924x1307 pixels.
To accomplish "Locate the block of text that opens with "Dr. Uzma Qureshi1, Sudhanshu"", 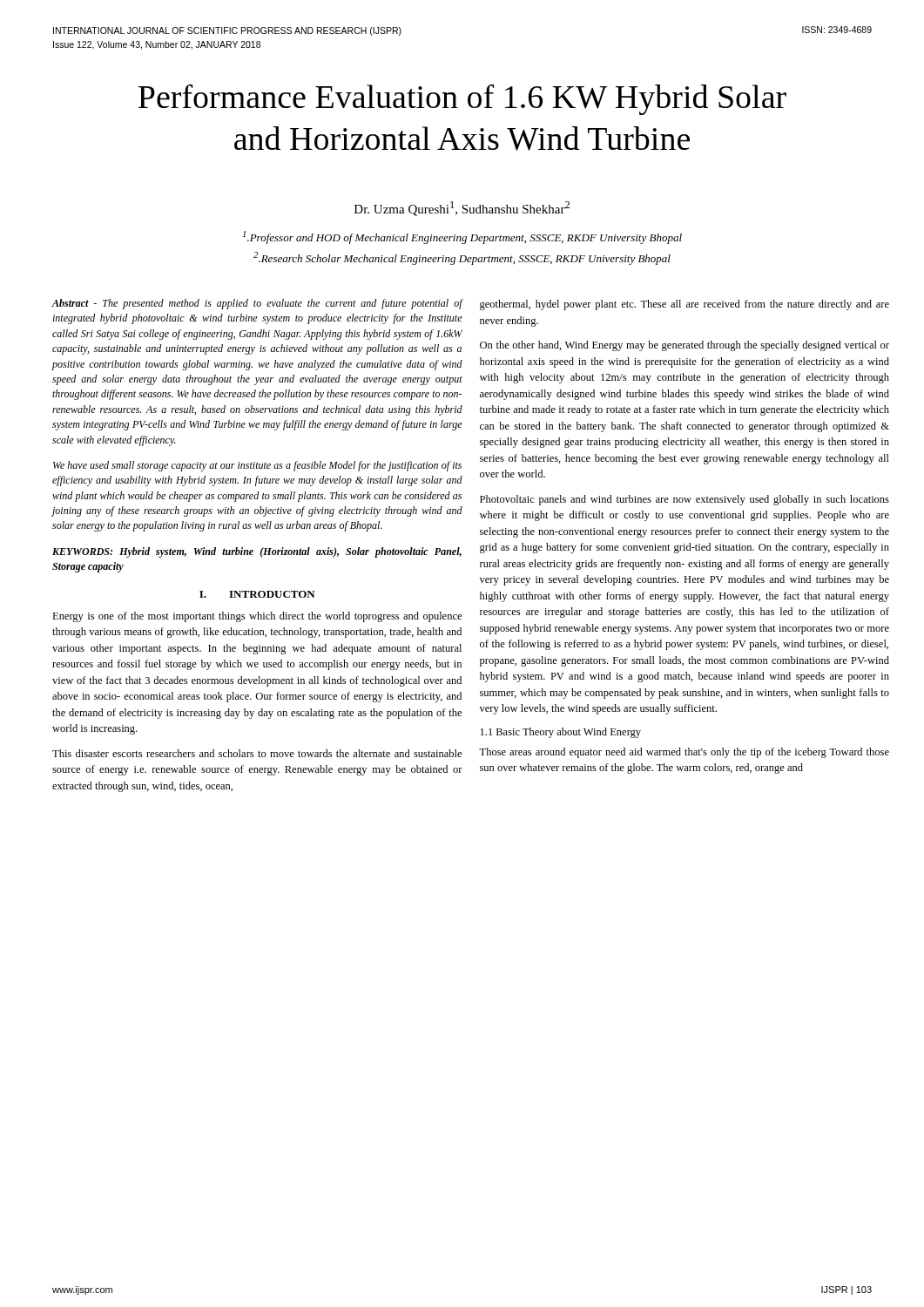I will pos(462,207).
